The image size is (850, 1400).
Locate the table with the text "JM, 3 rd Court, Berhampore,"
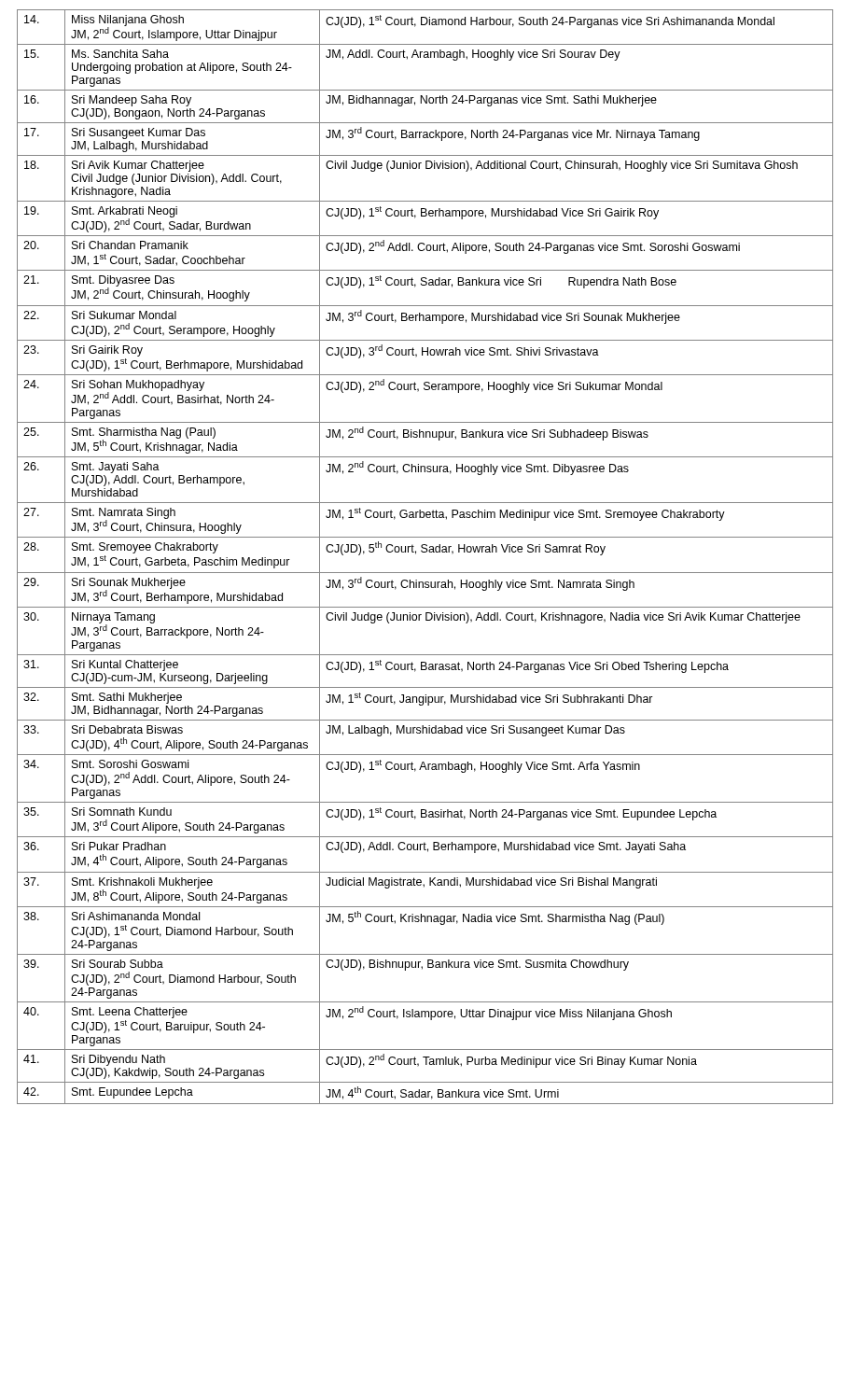tap(425, 557)
